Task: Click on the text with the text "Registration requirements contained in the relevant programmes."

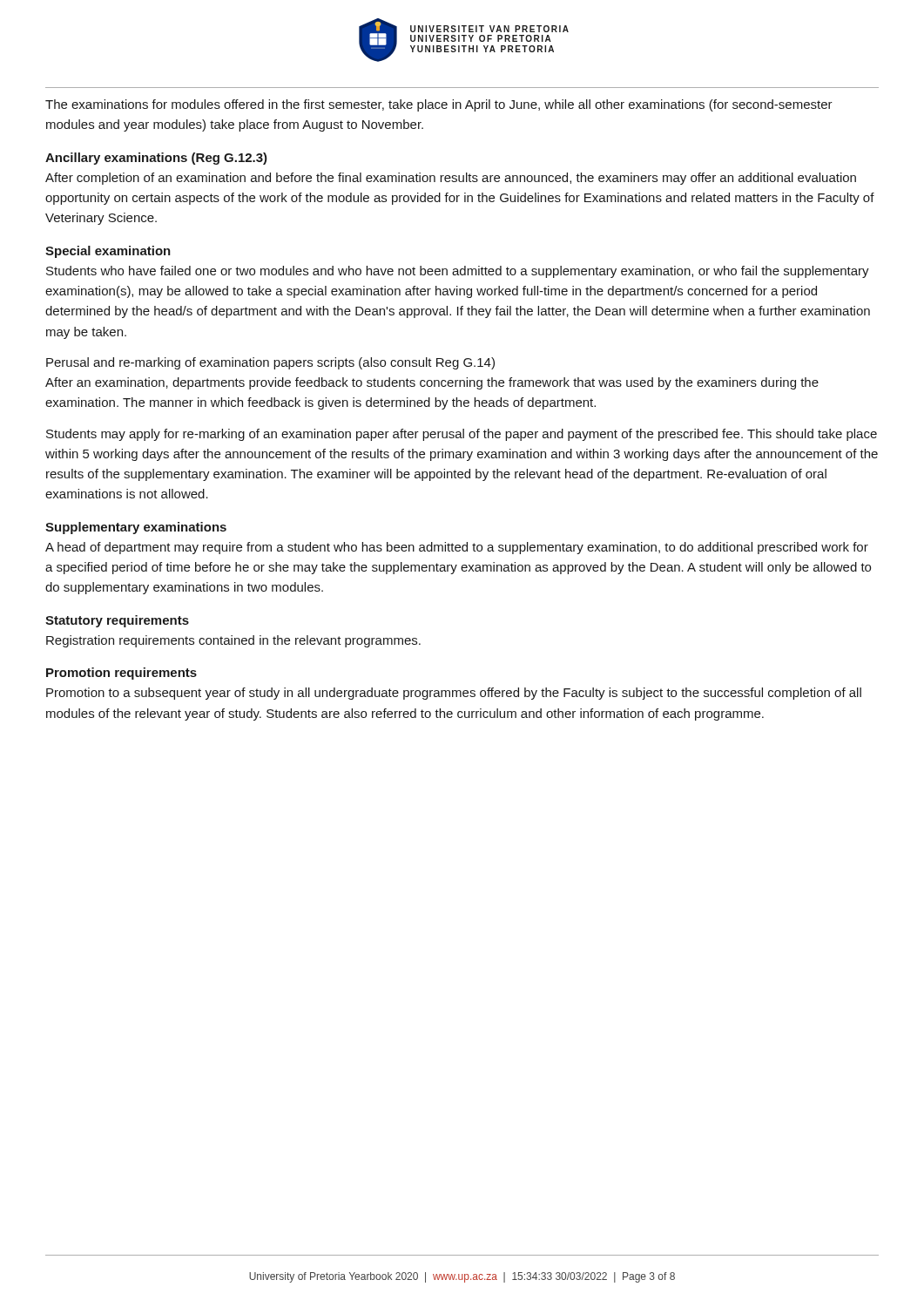Action: [233, 640]
